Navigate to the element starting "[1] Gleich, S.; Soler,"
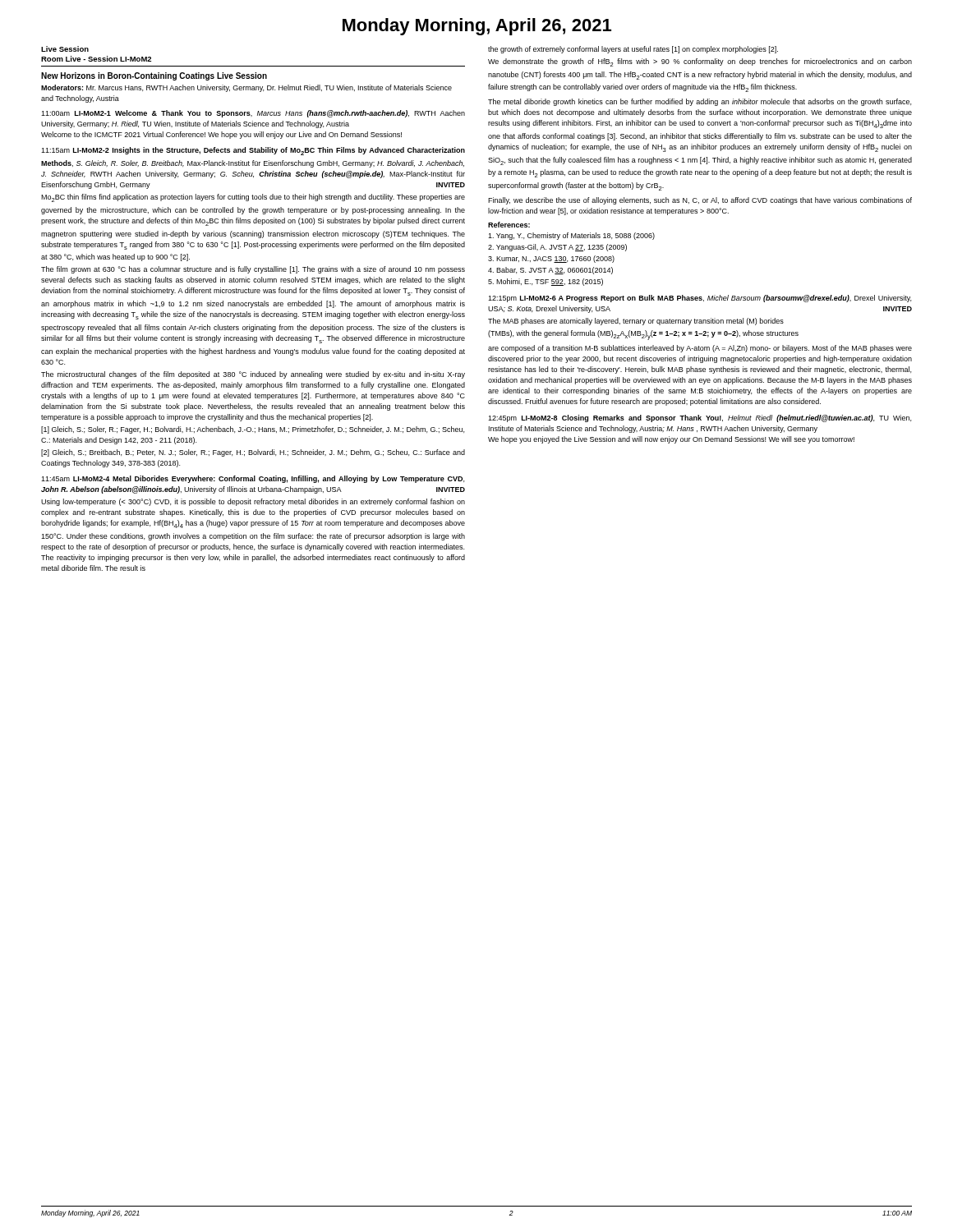Image resolution: width=953 pixels, height=1232 pixels. 253,435
